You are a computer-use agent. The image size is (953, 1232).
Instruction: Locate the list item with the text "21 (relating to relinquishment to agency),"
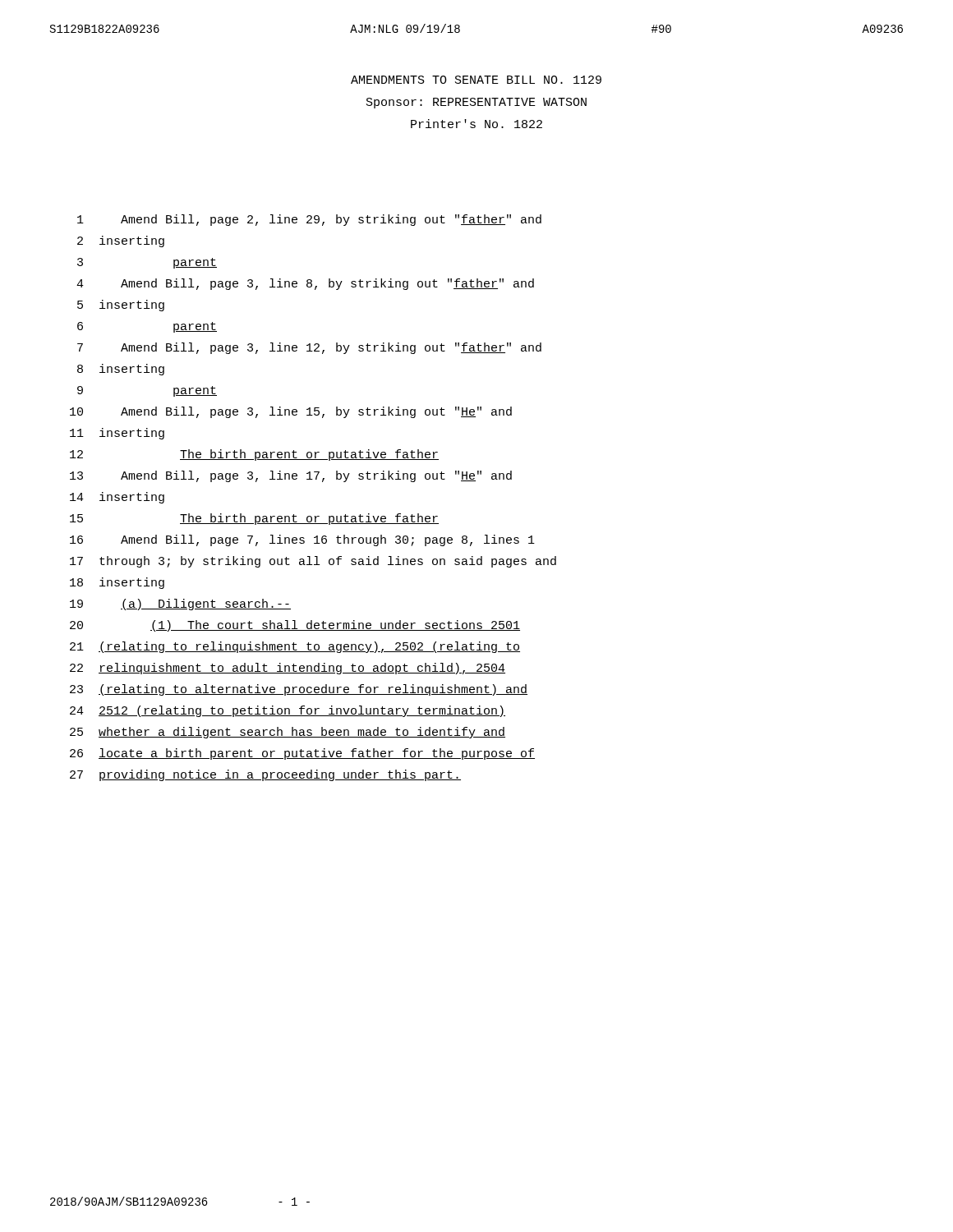(x=476, y=648)
